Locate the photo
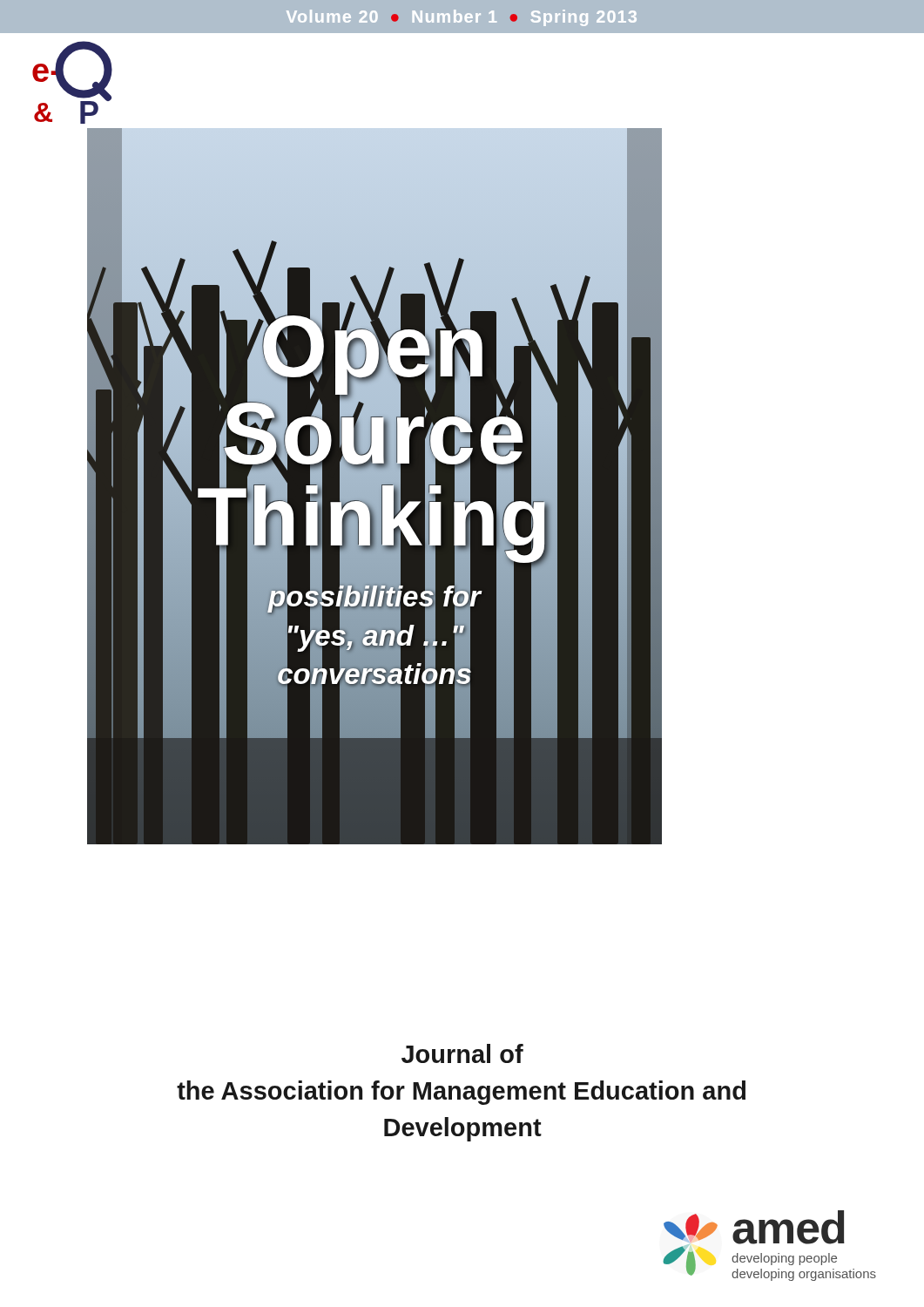 pos(374,486)
